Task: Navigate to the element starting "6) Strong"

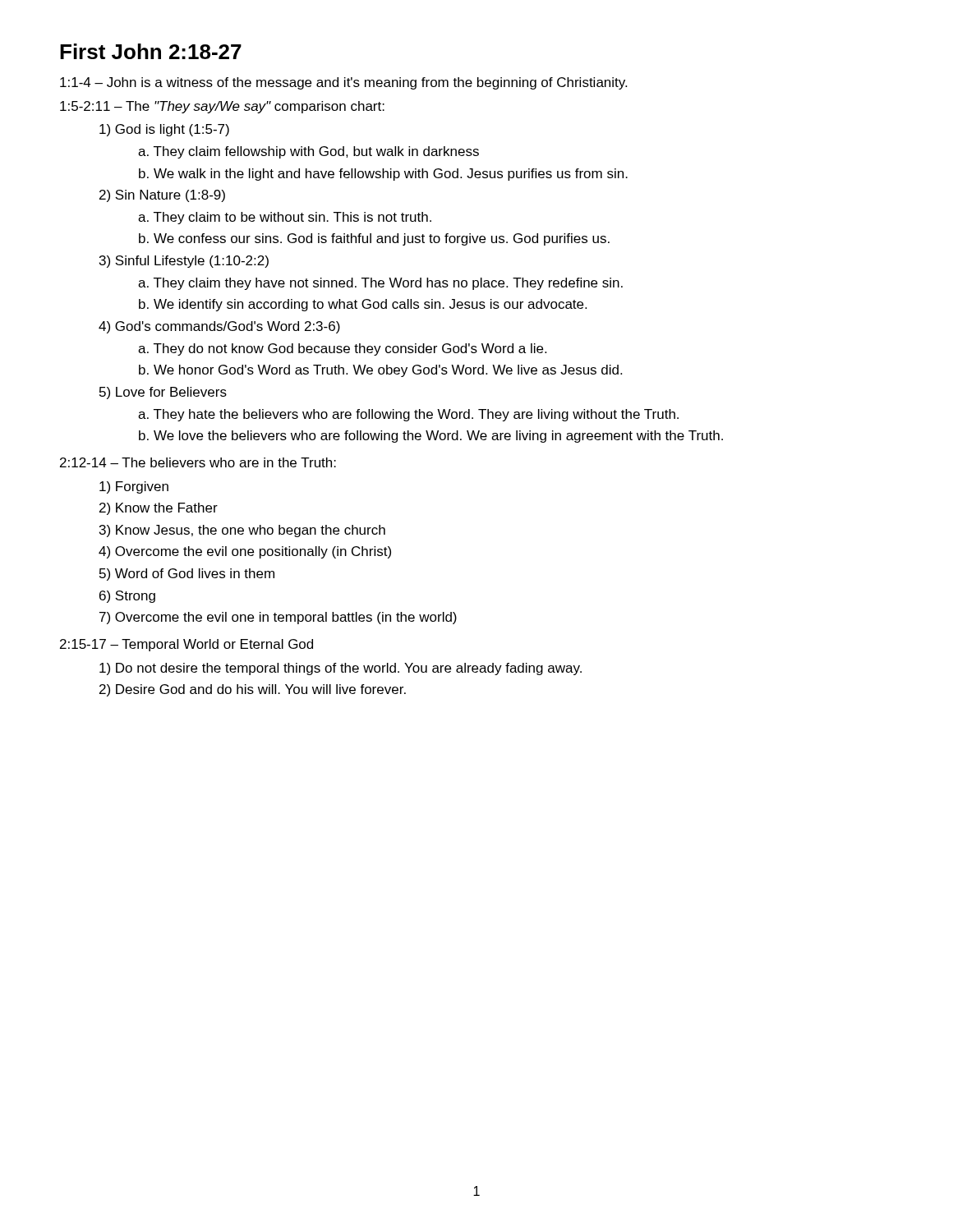Action: tap(127, 596)
